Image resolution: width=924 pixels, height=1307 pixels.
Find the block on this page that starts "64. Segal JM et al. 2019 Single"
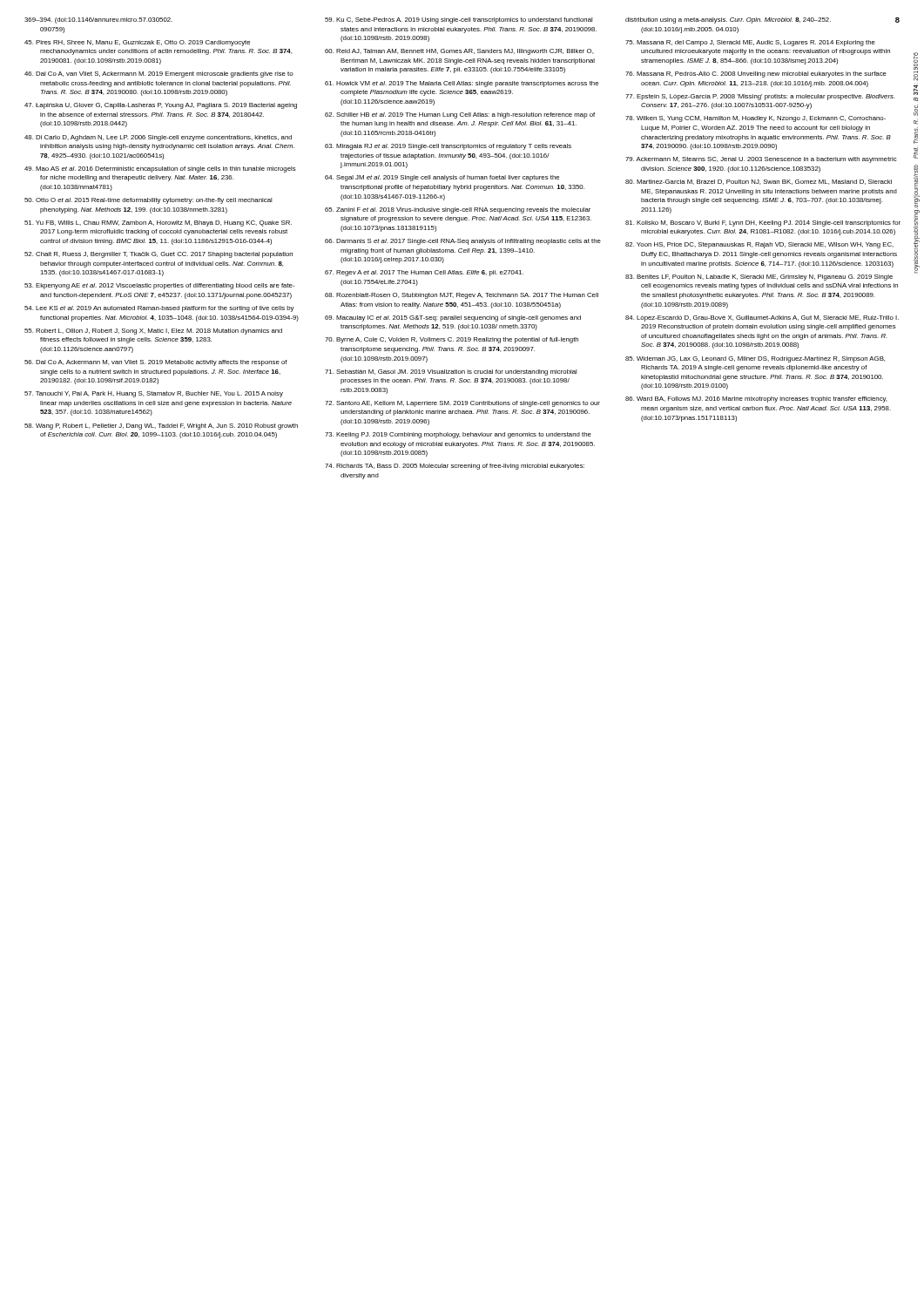tap(455, 187)
